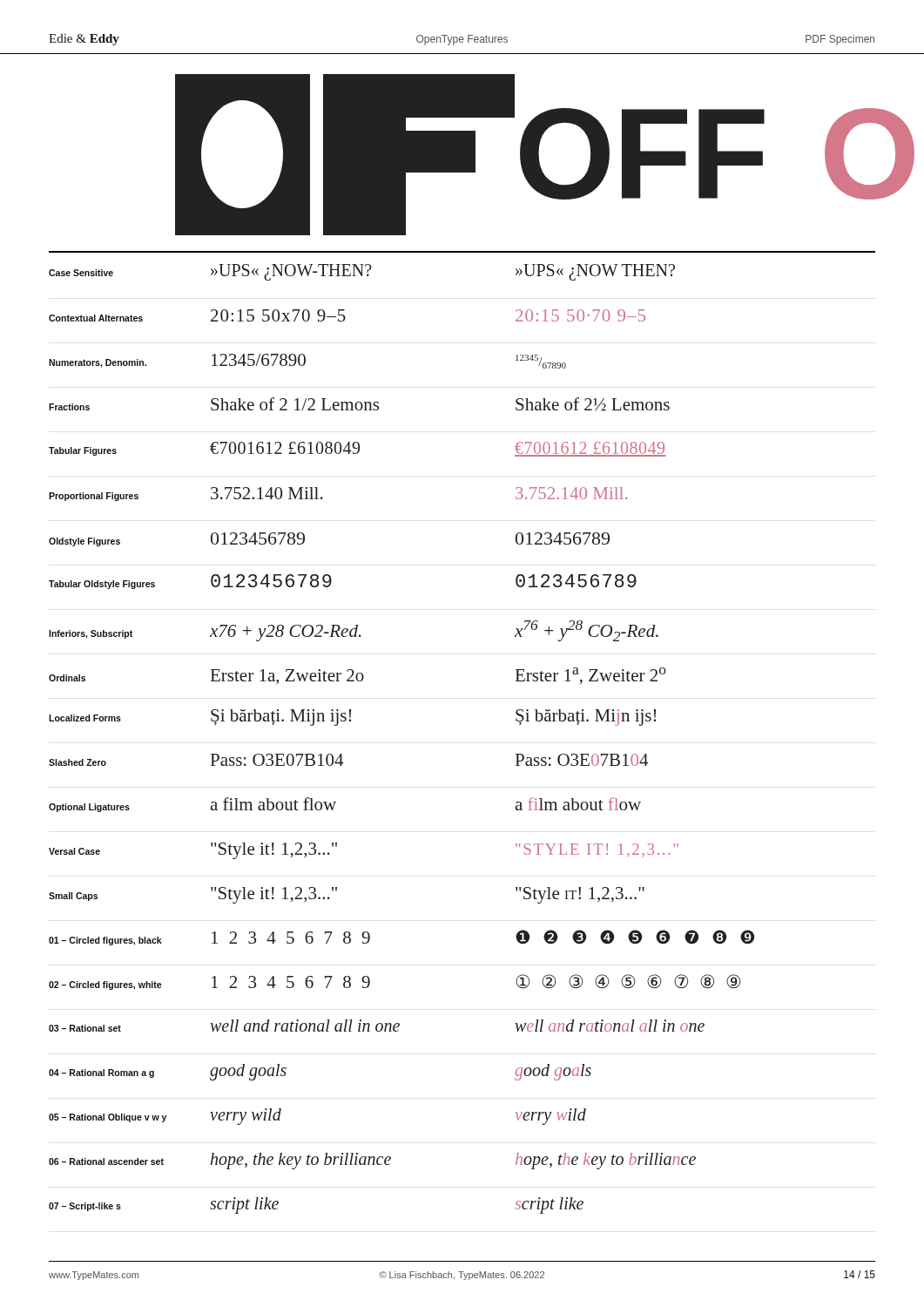The image size is (924, 1307).
Task: Select the table
Action: pyautogui.click(x=462, y=743)
